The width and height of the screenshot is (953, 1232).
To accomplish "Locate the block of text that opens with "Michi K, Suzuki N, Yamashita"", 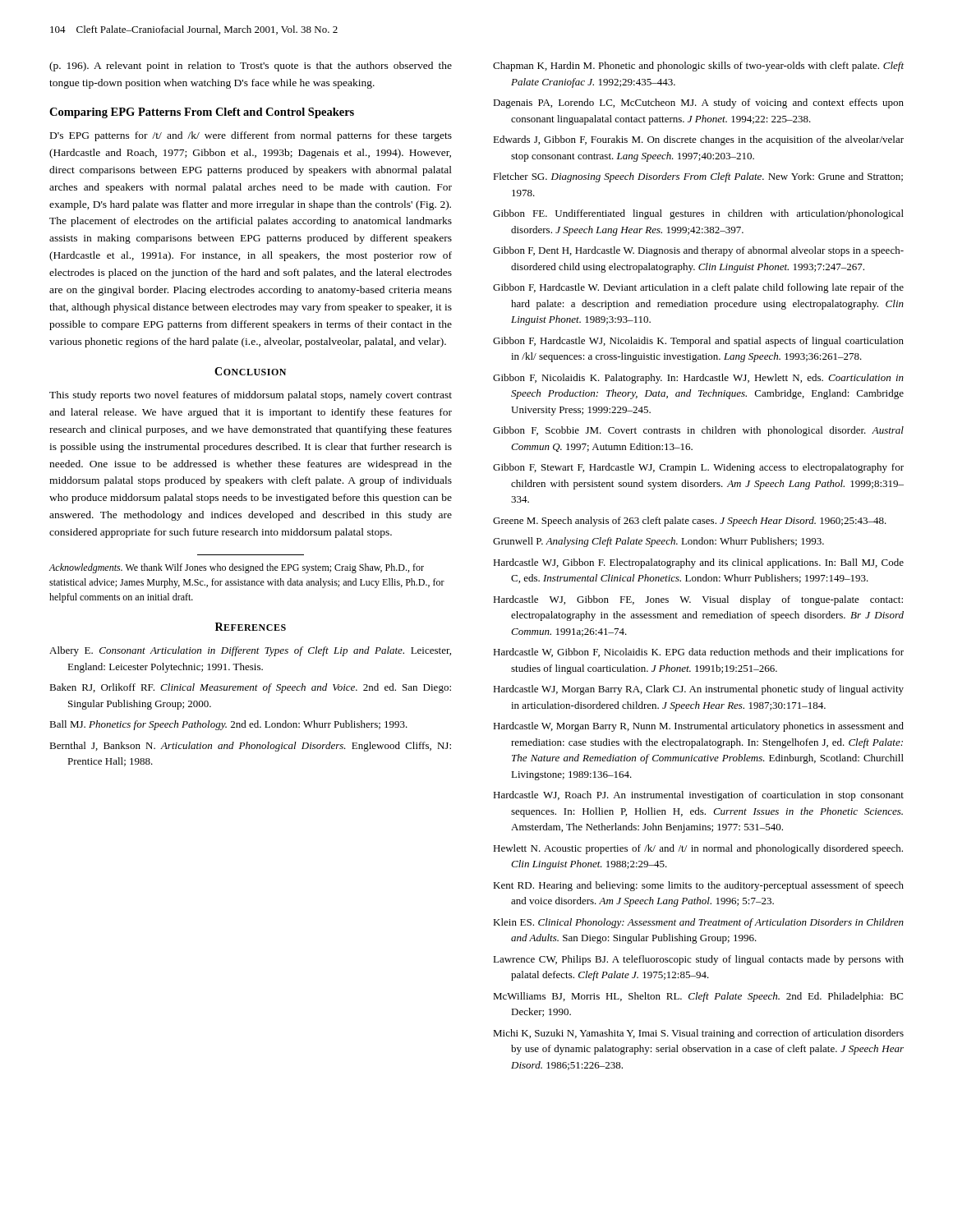I will coord(698,1048).
